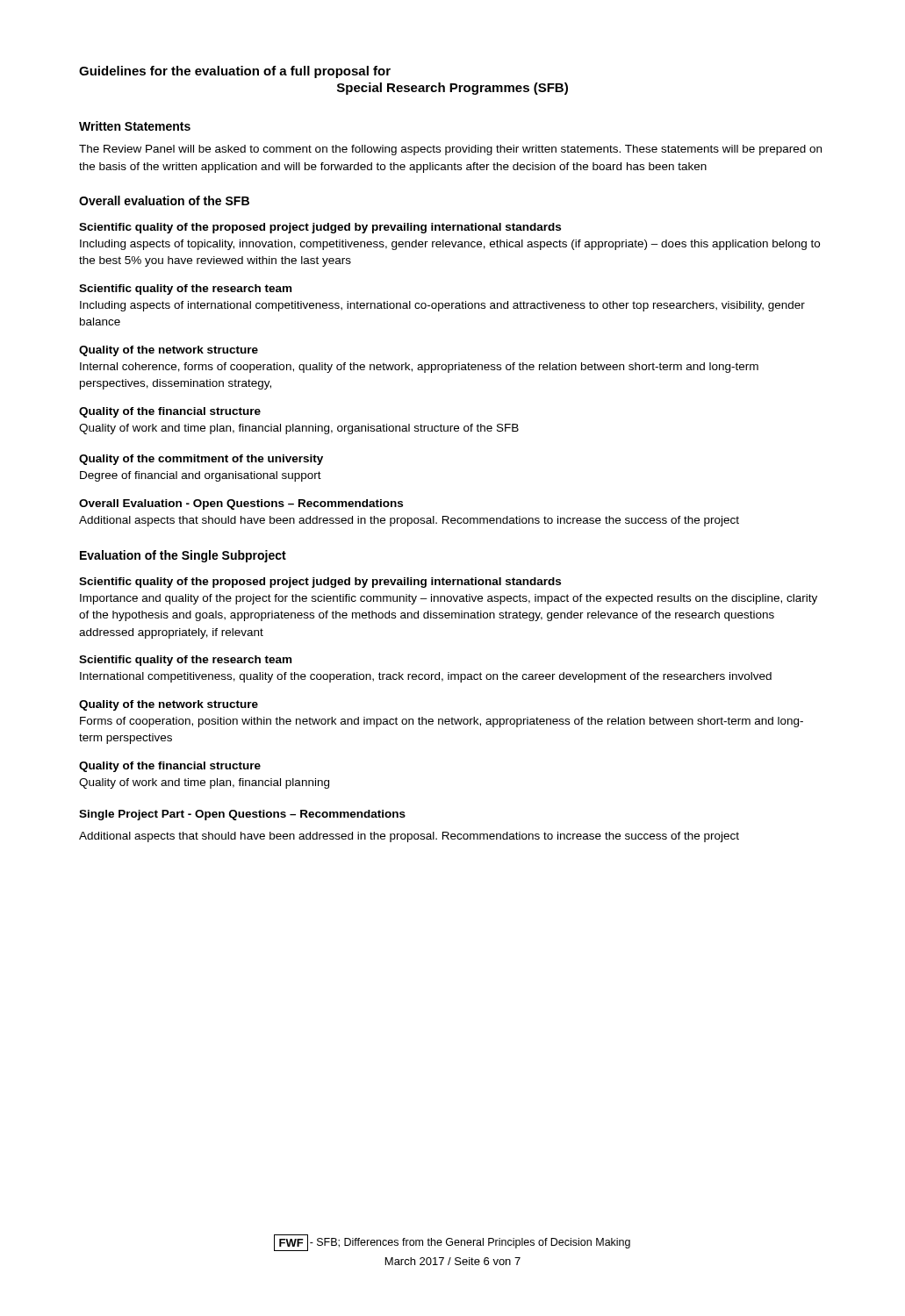The image size is (905, 1316).
Task: Point to the block beginning "Including aspects of international competitiveness, international"
Action: [x=442, y=313]
